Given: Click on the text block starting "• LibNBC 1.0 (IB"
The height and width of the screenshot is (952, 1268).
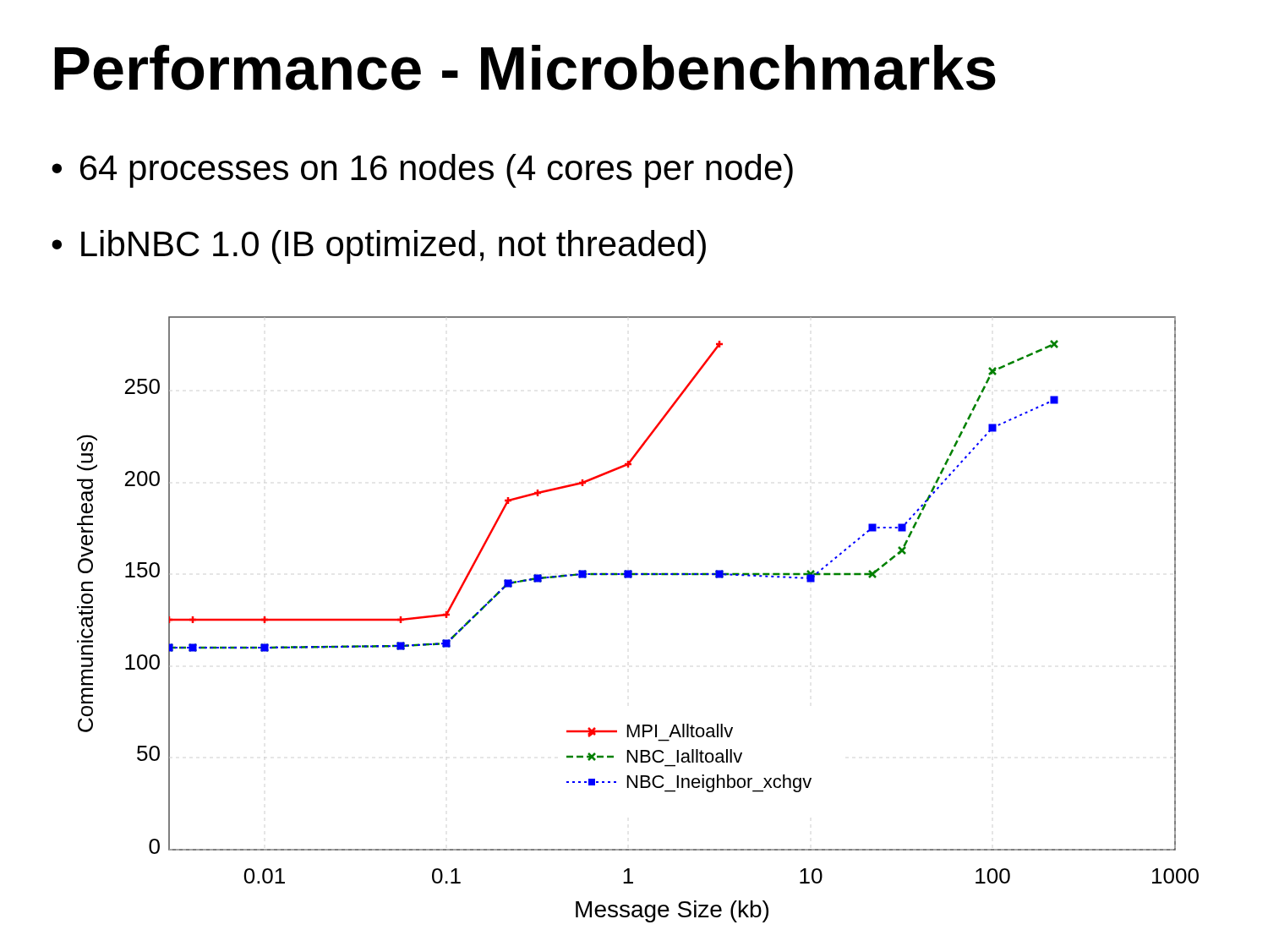Looking at the screenshot, I should coord(379,244).
